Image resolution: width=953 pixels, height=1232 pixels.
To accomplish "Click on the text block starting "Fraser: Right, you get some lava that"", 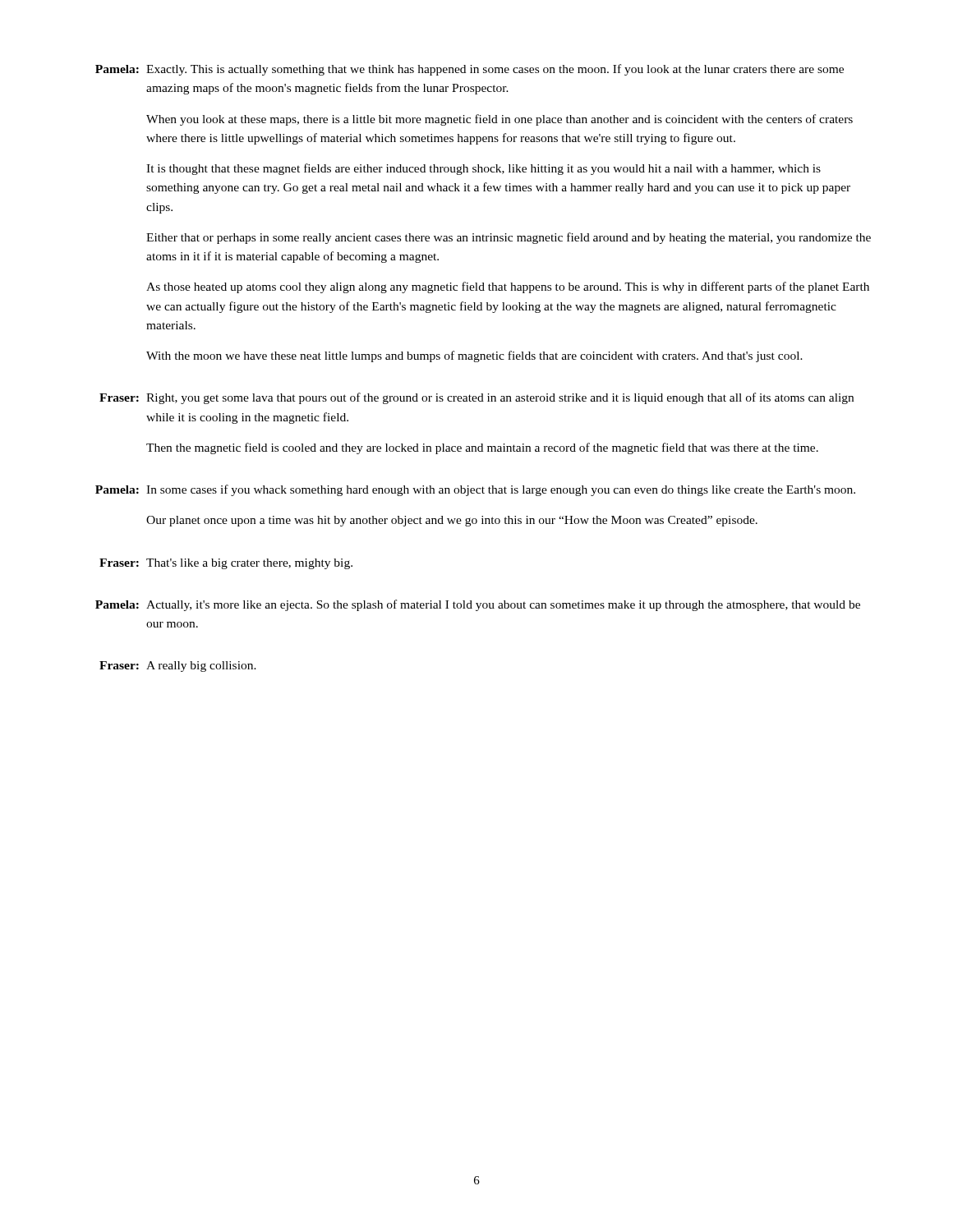I will 476,398.
